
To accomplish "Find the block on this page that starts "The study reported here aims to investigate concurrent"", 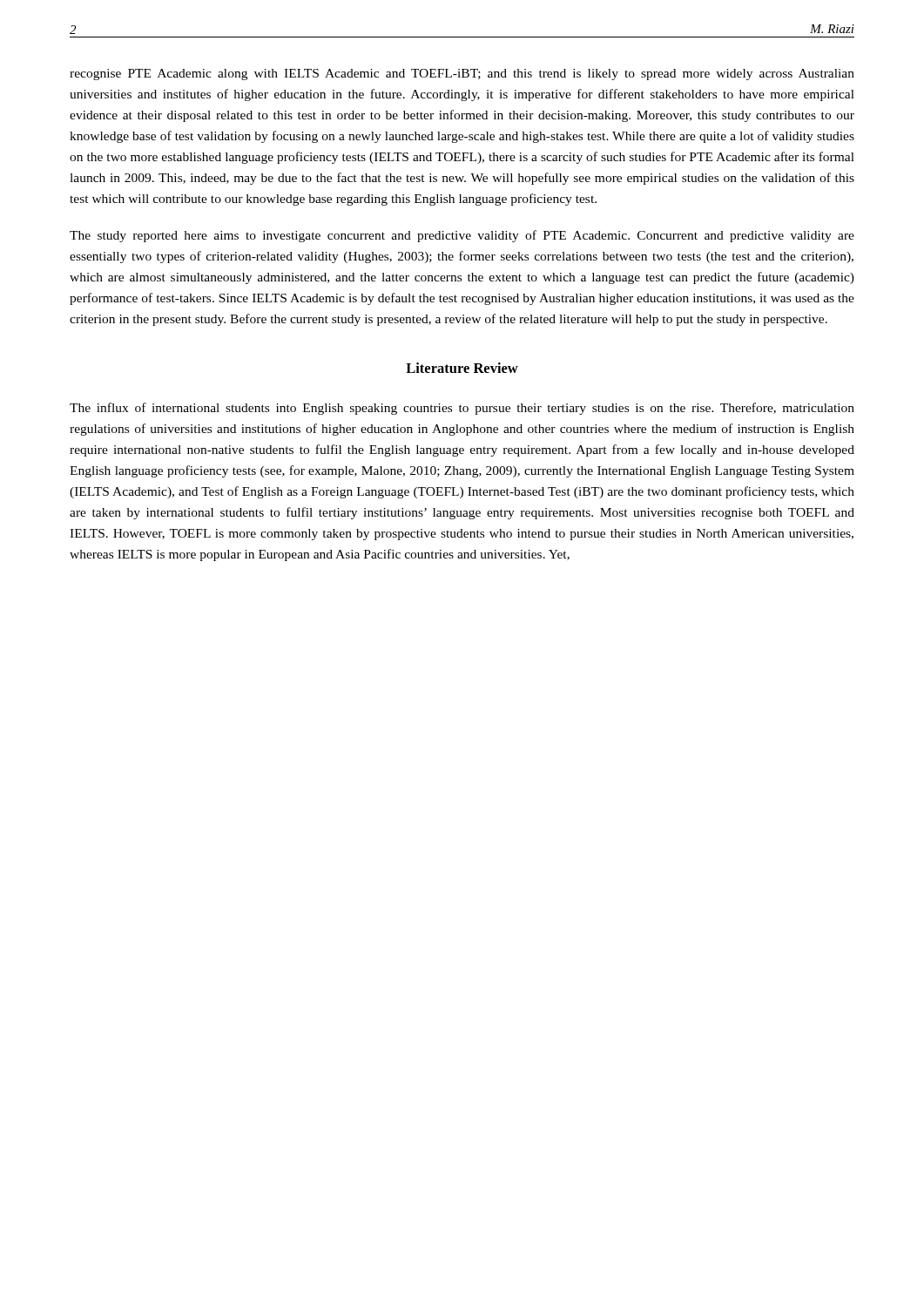I will click(462, 277).
